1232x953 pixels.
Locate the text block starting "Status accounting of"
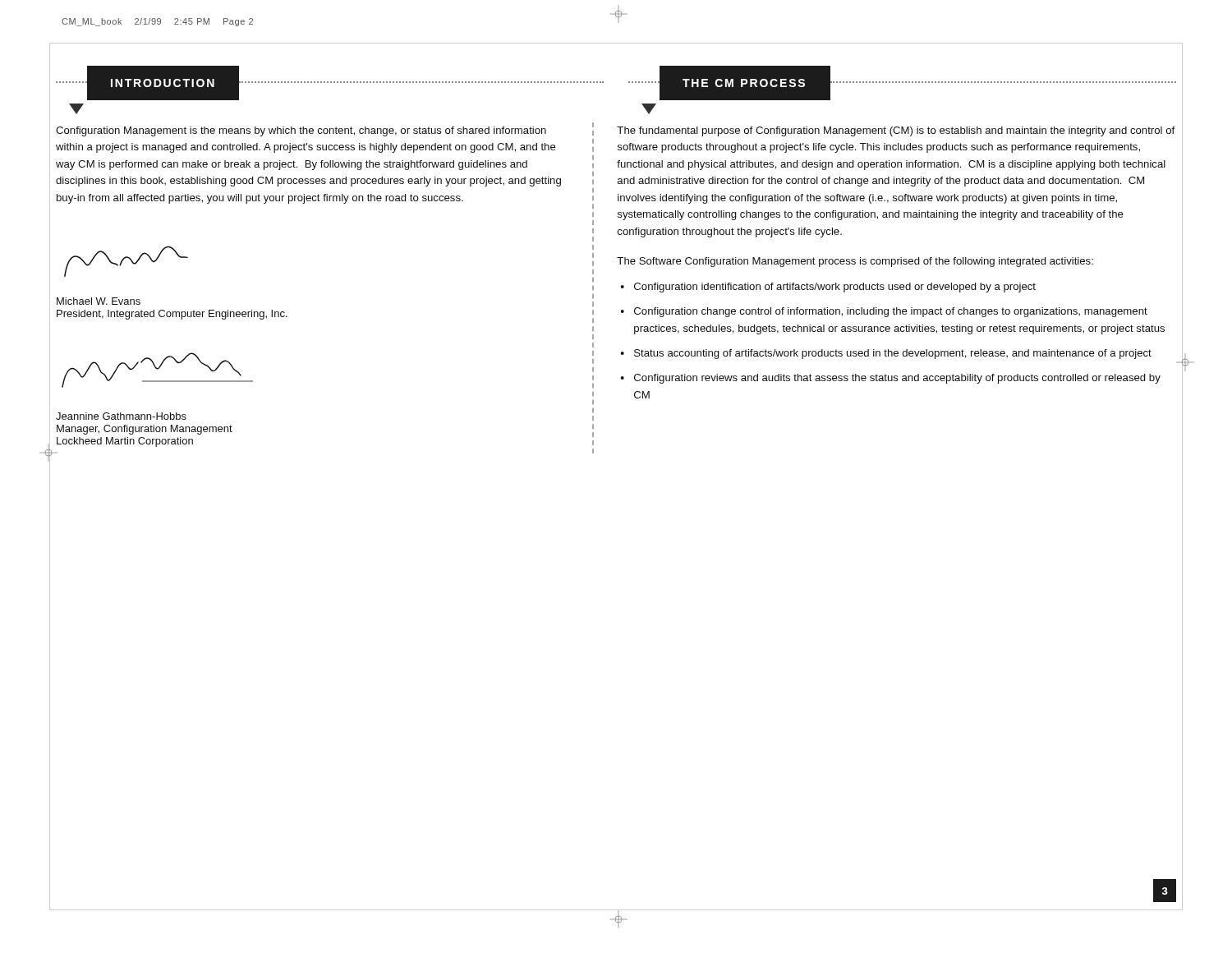[x=892, y=353]
